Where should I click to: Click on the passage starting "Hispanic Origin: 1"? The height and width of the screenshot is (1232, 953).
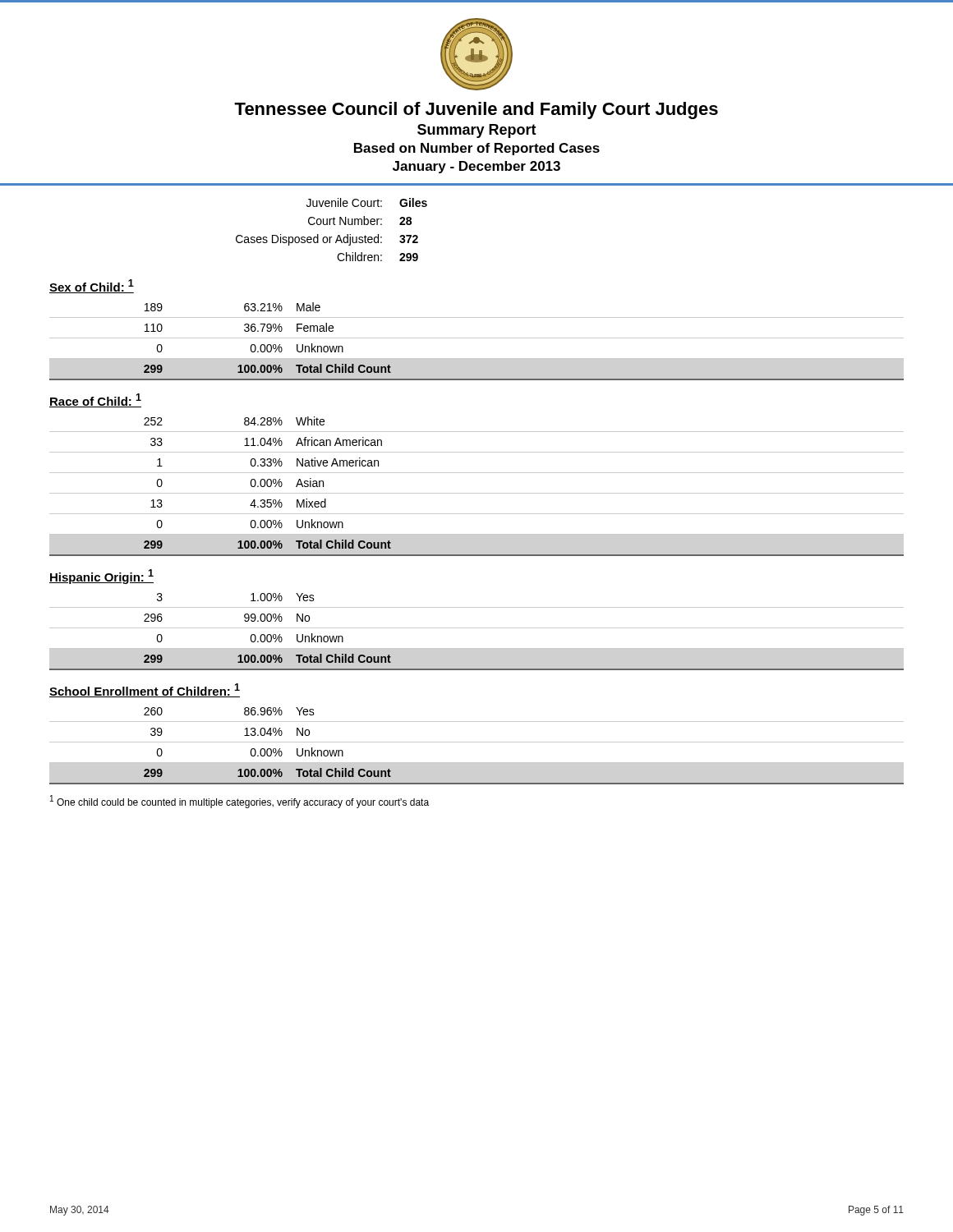(101, 576)
